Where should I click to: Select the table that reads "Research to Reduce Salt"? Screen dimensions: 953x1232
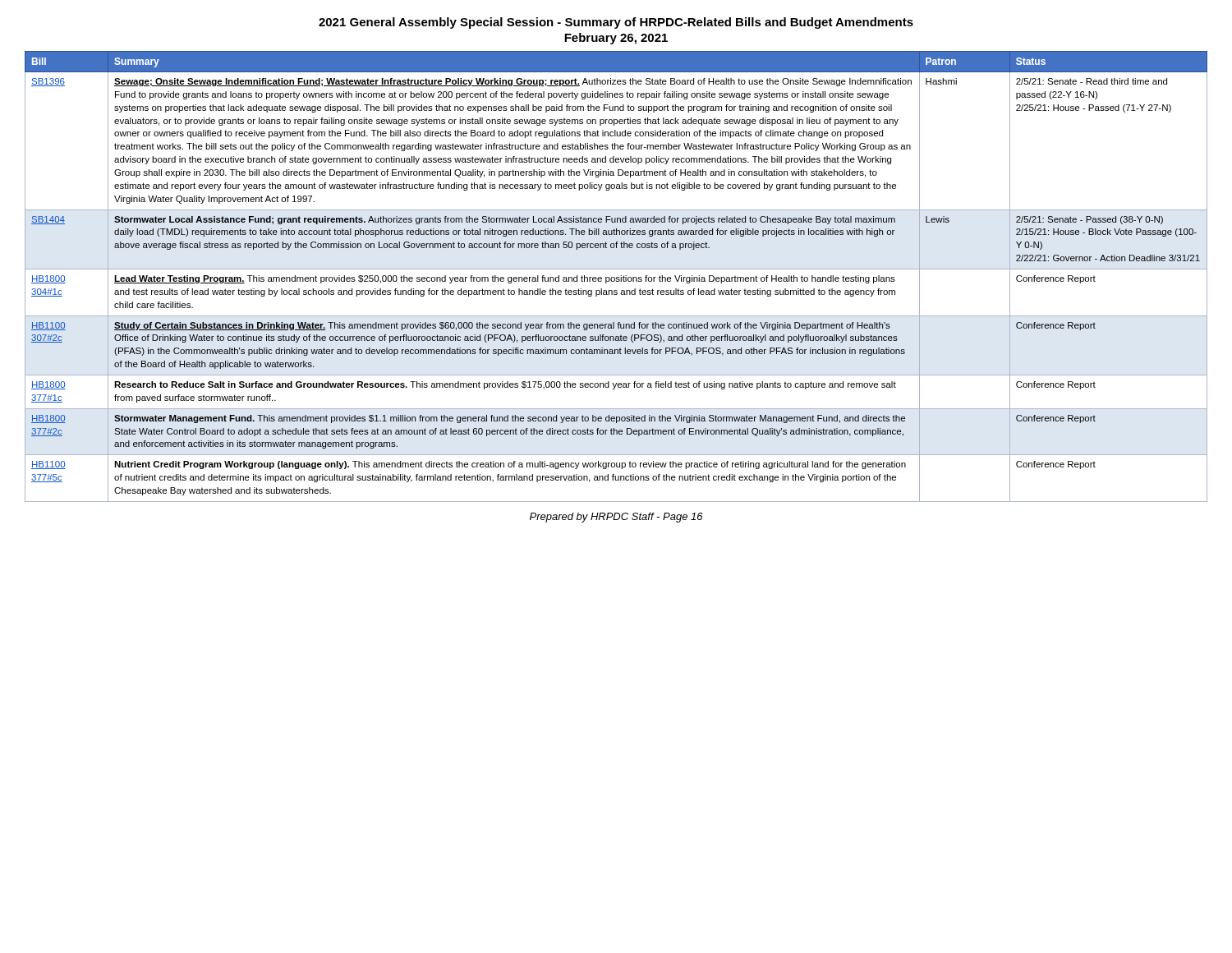616,276
